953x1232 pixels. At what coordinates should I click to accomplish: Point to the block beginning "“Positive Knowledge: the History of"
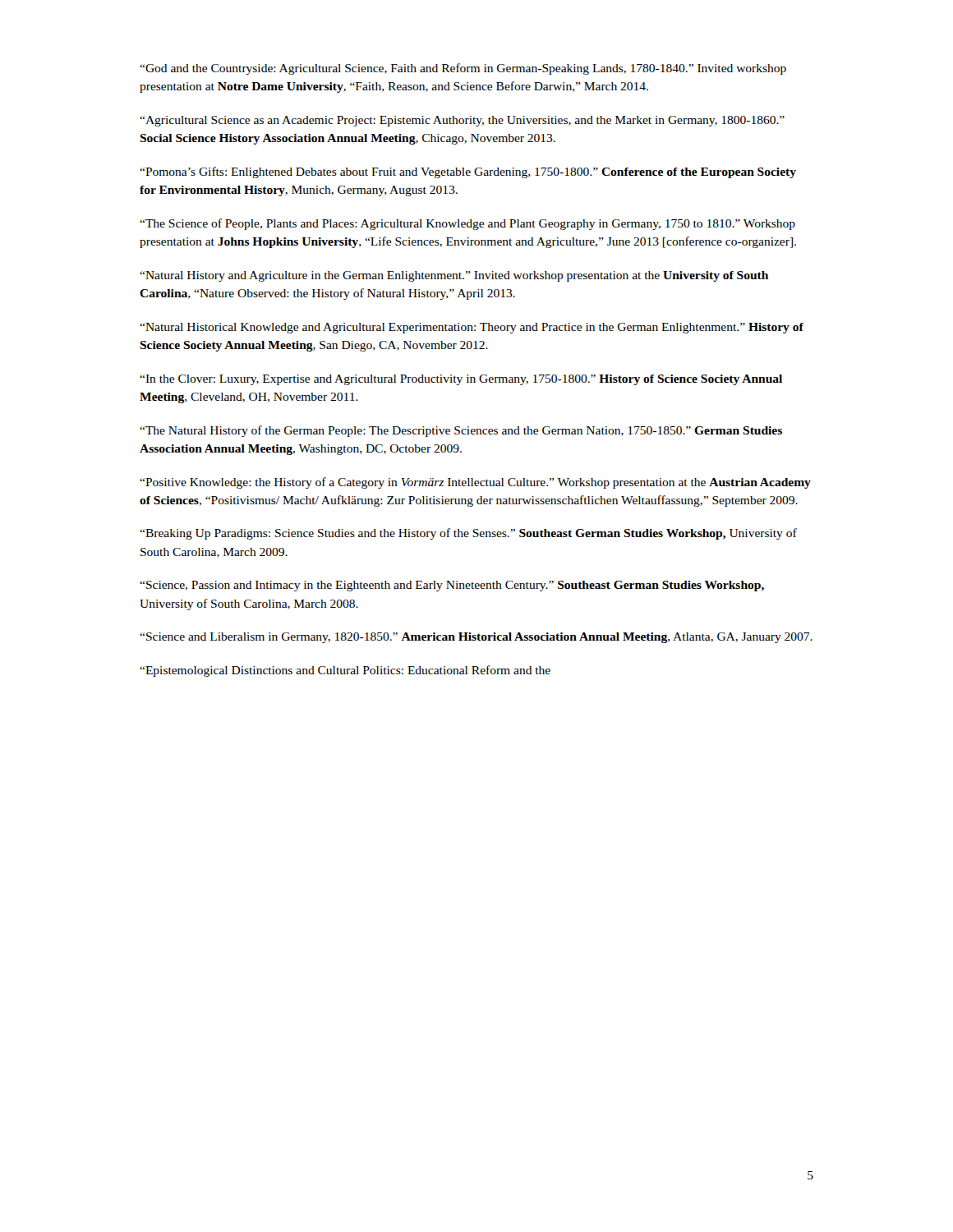point(475,491)
